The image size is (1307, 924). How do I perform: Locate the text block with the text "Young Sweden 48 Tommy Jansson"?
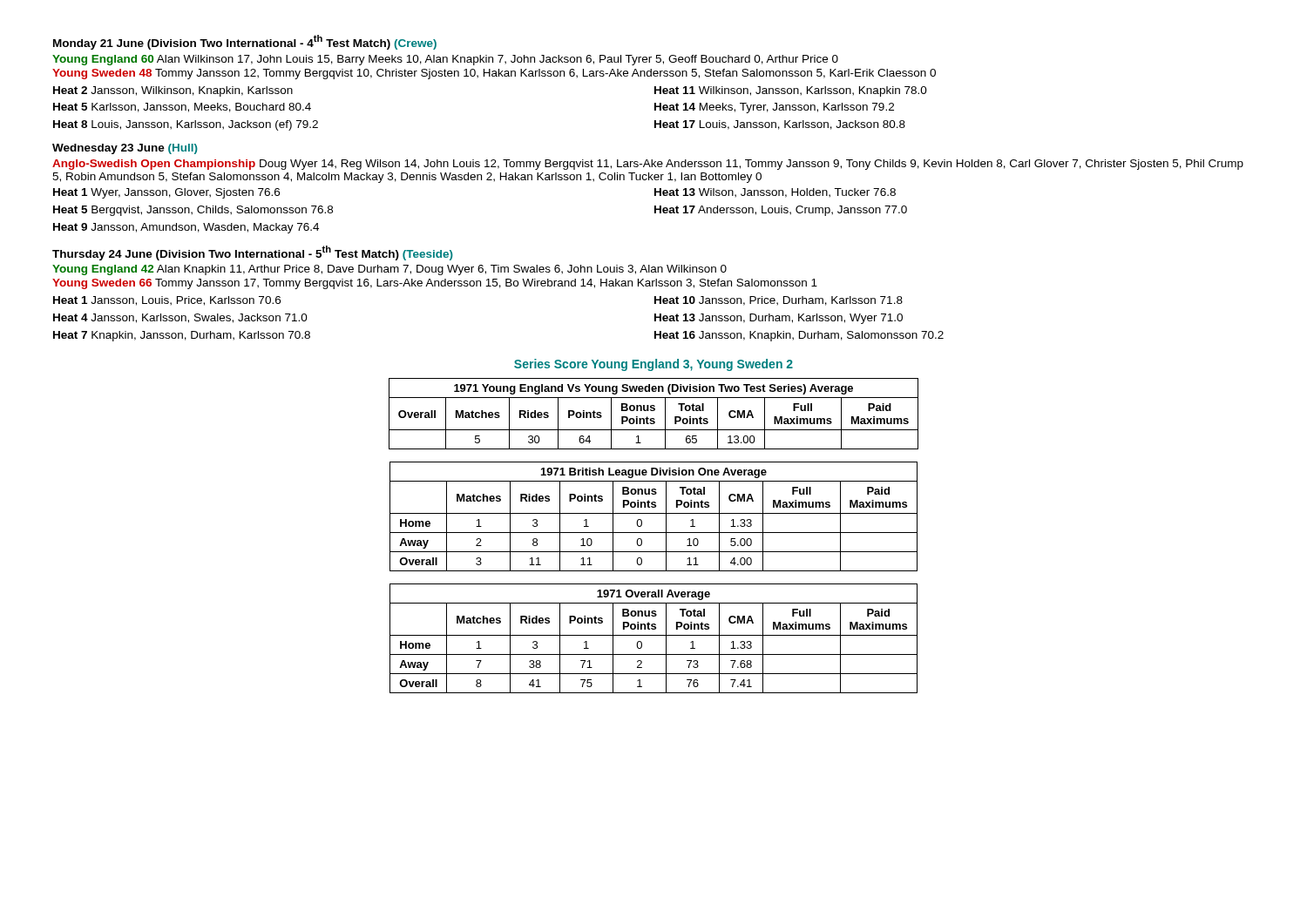point(494,72)
